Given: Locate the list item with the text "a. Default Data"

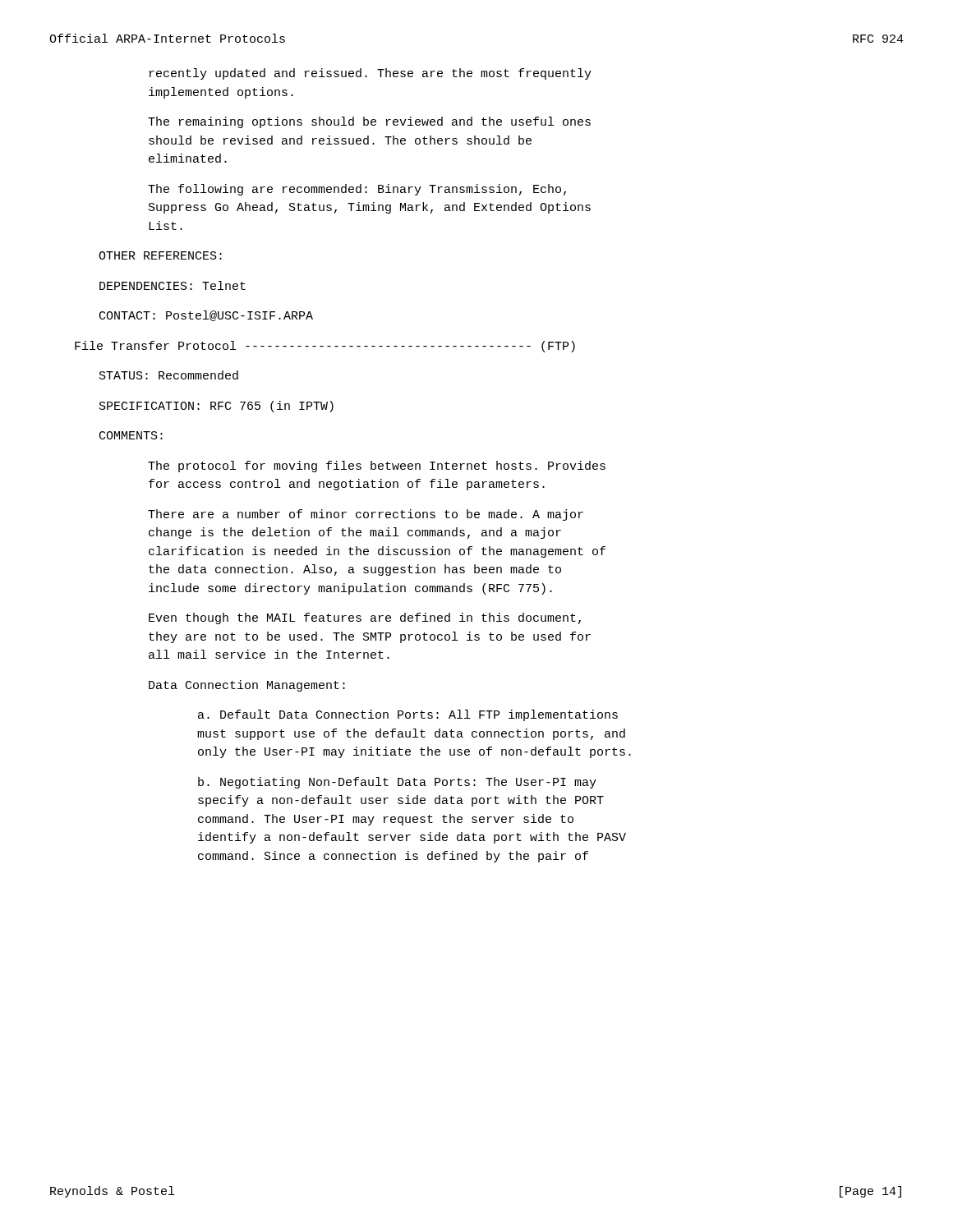Looking at the screenshot, I should pyautogui.click(x=550, y=735).
